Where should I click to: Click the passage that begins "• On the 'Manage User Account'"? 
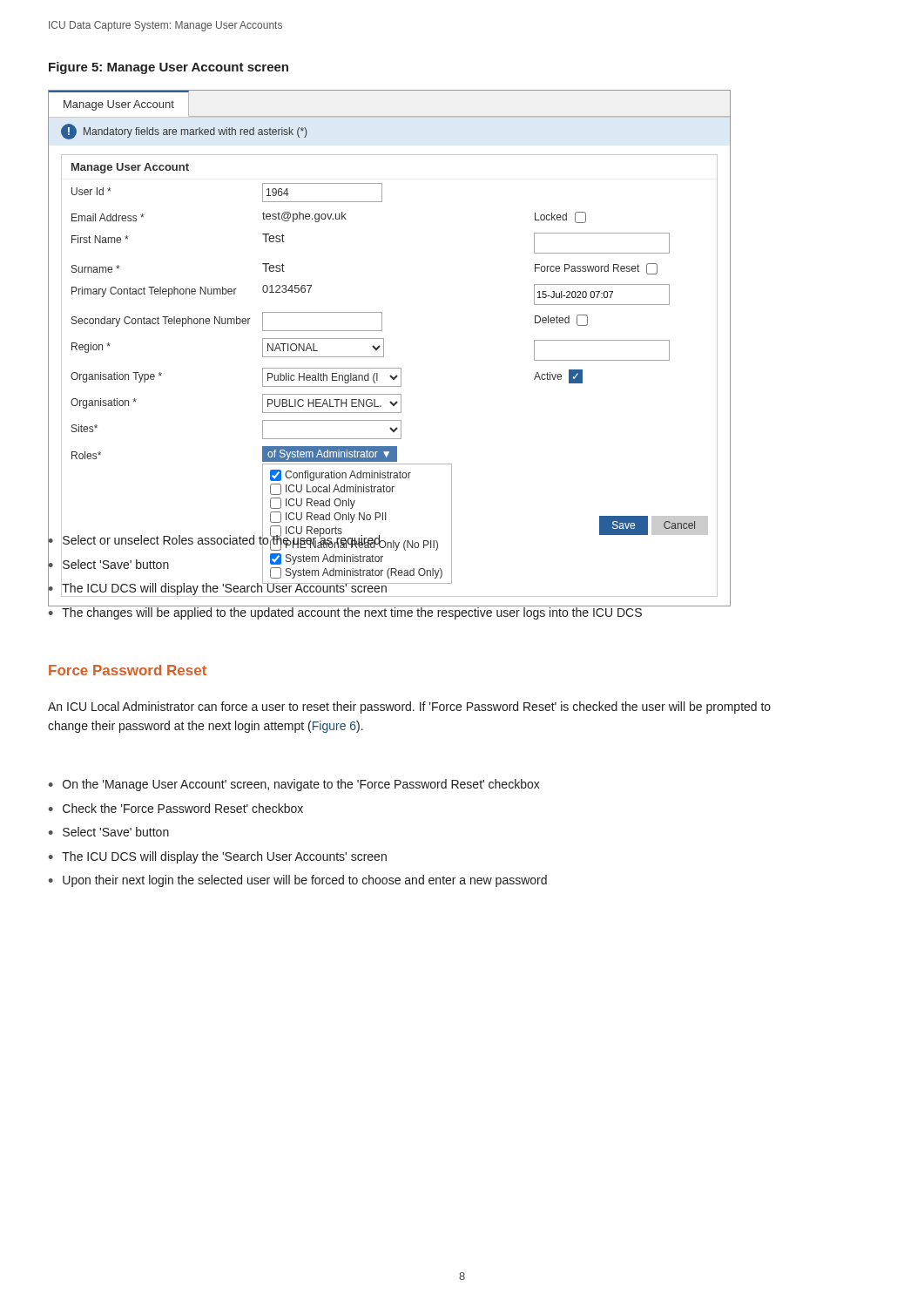click(x=294, y=785)
